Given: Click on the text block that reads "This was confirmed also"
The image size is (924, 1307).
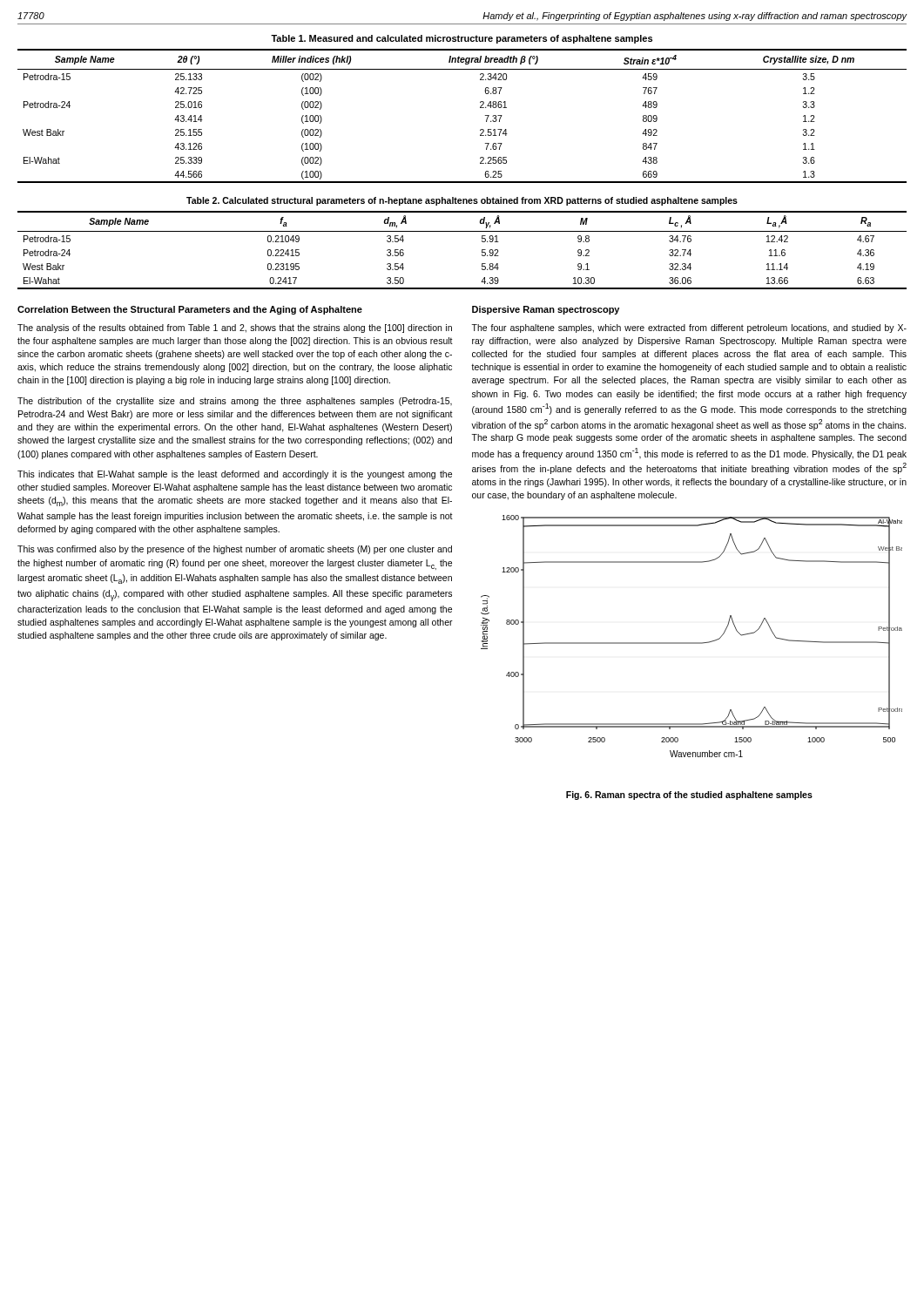Looking at the screenshot, I should pos(235,592).
